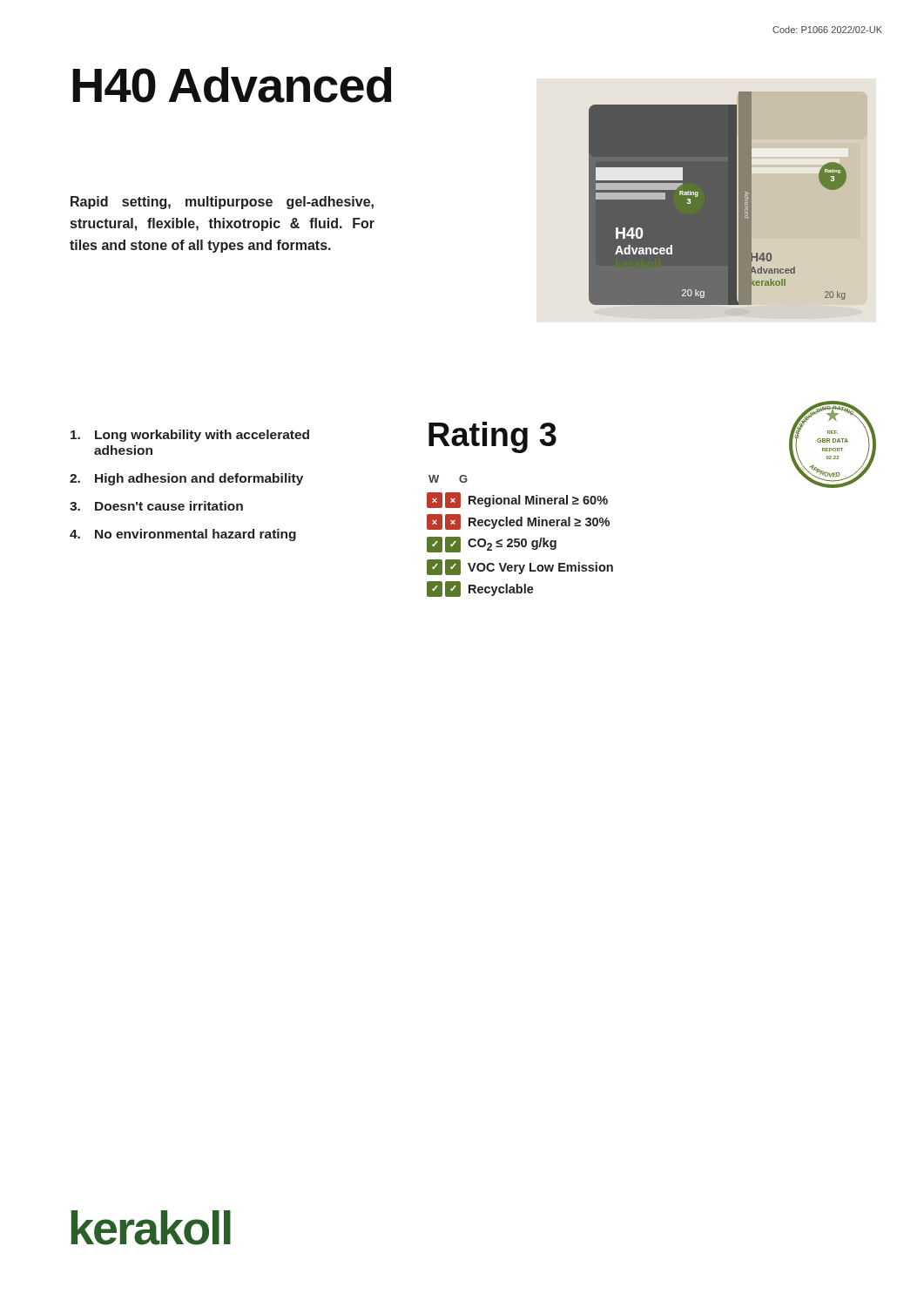This screenshot has width=924, height=1307.
Task: Point to the block starting "✓ ✓ Recyclable"
Action: coord(480,589)
